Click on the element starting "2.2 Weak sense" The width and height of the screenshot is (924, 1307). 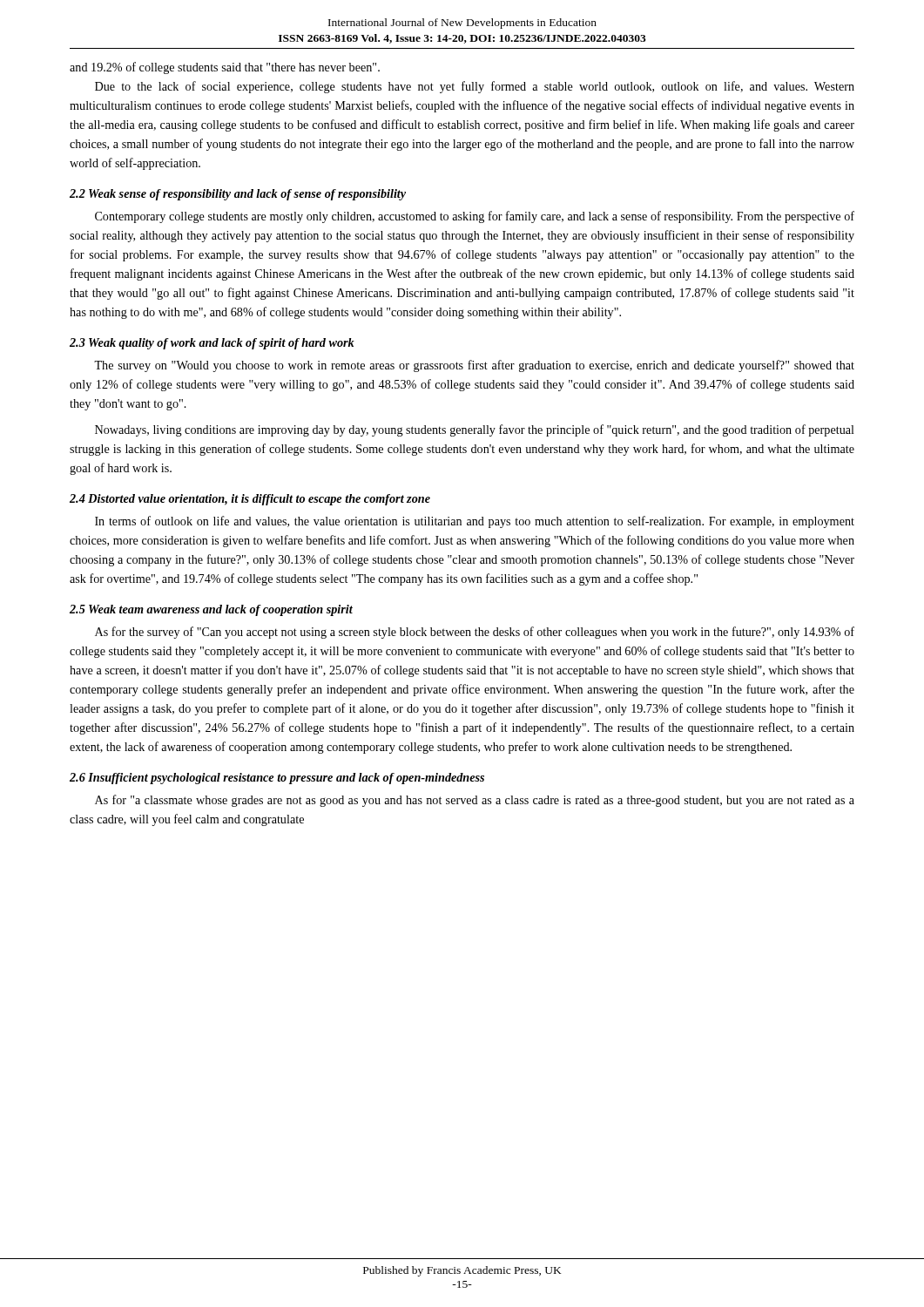(238, 193)
